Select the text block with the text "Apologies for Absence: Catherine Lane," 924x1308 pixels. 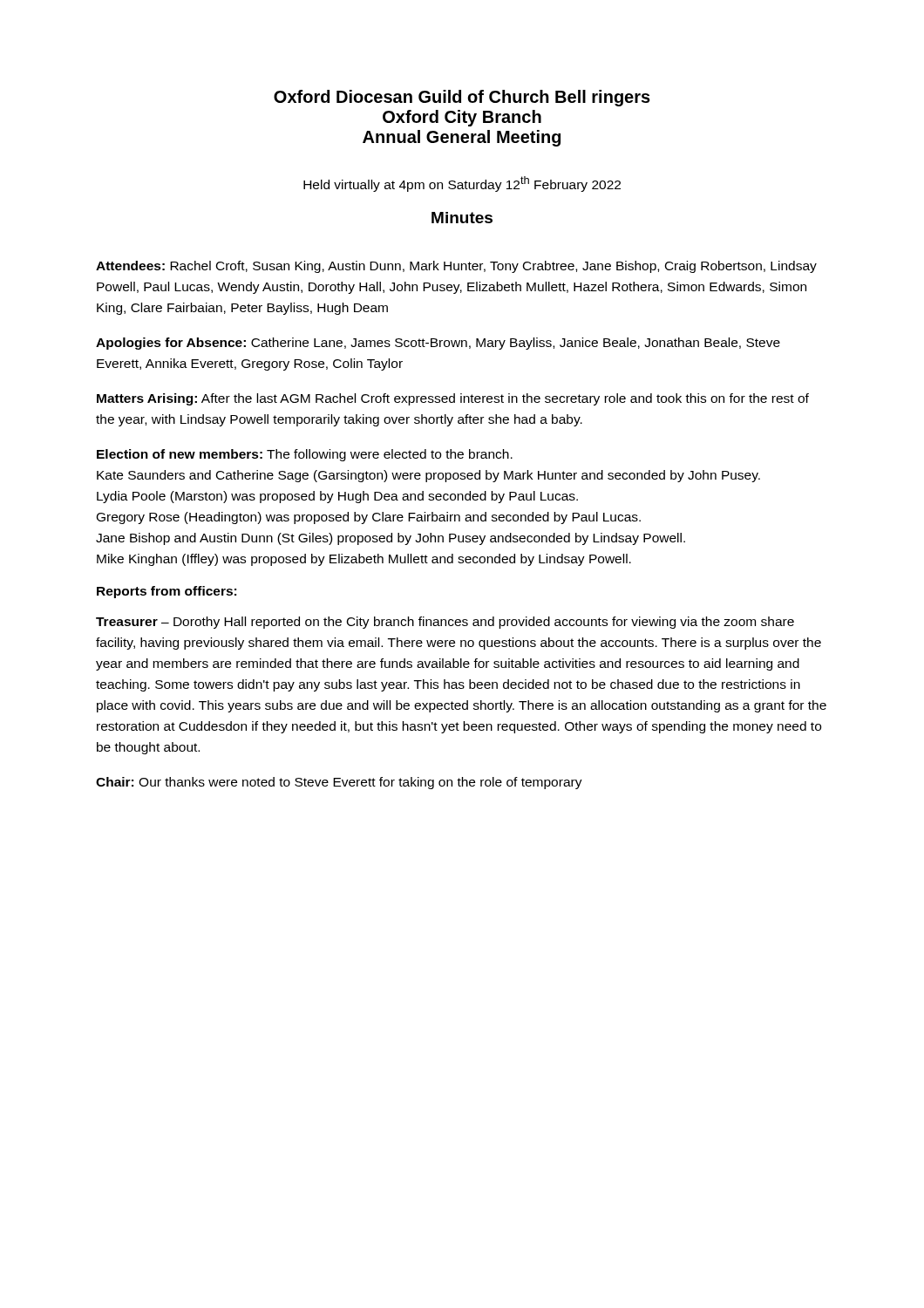pyautogui.click(x=438, y=353)
